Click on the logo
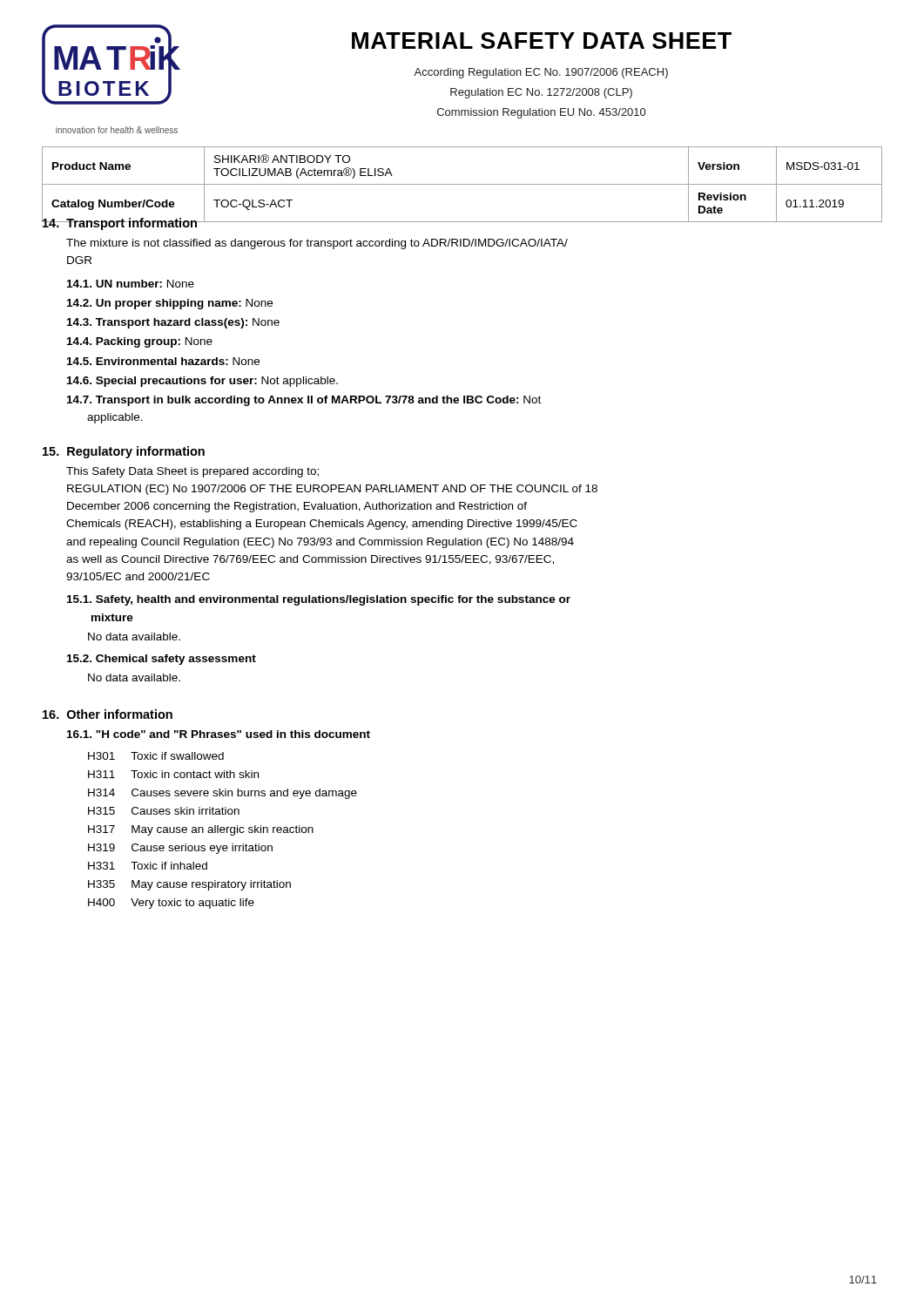Viewport: 924px width, 1307px height. (x=117, y=80)
